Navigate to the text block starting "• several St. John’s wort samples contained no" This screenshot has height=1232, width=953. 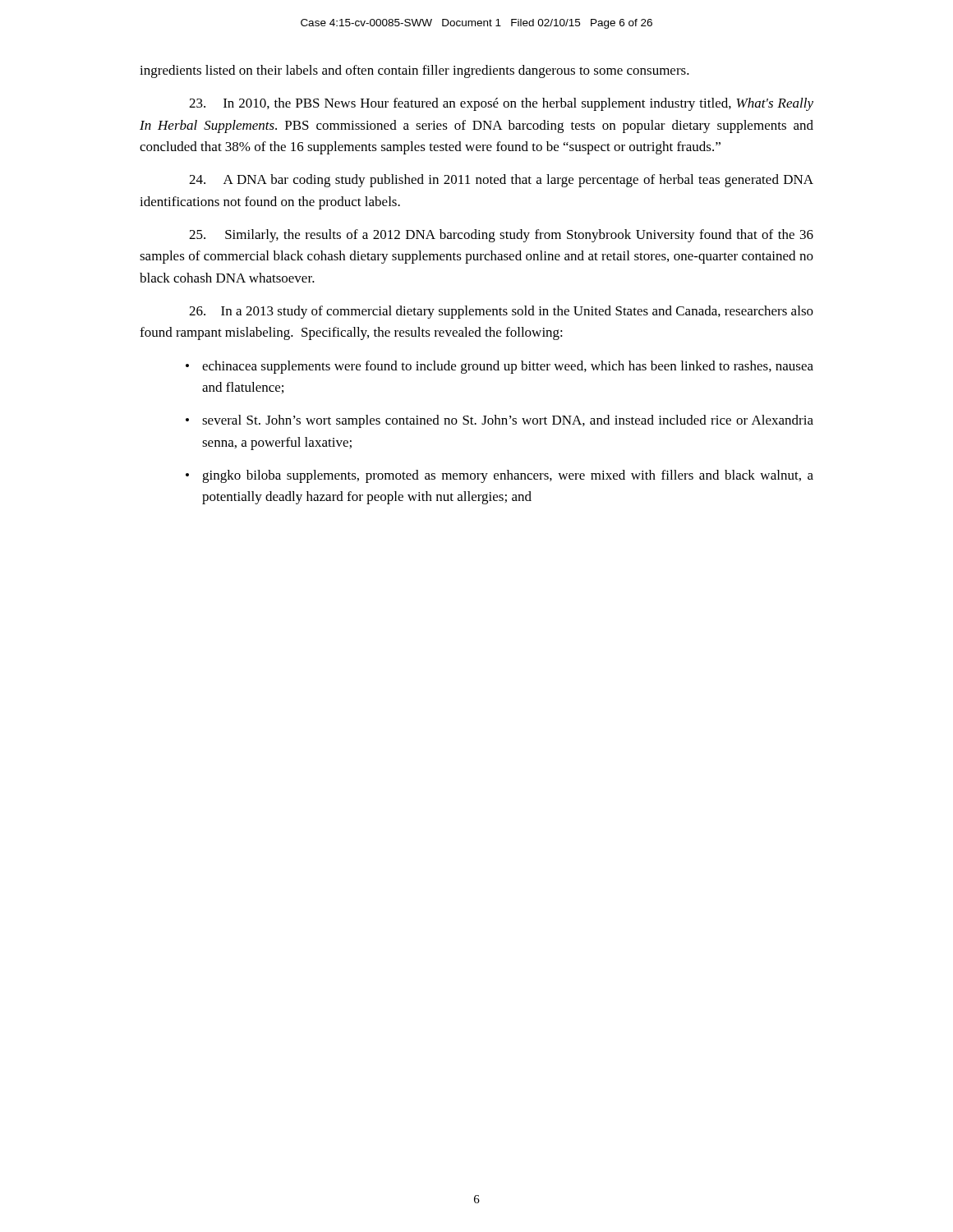pos(493,432)
